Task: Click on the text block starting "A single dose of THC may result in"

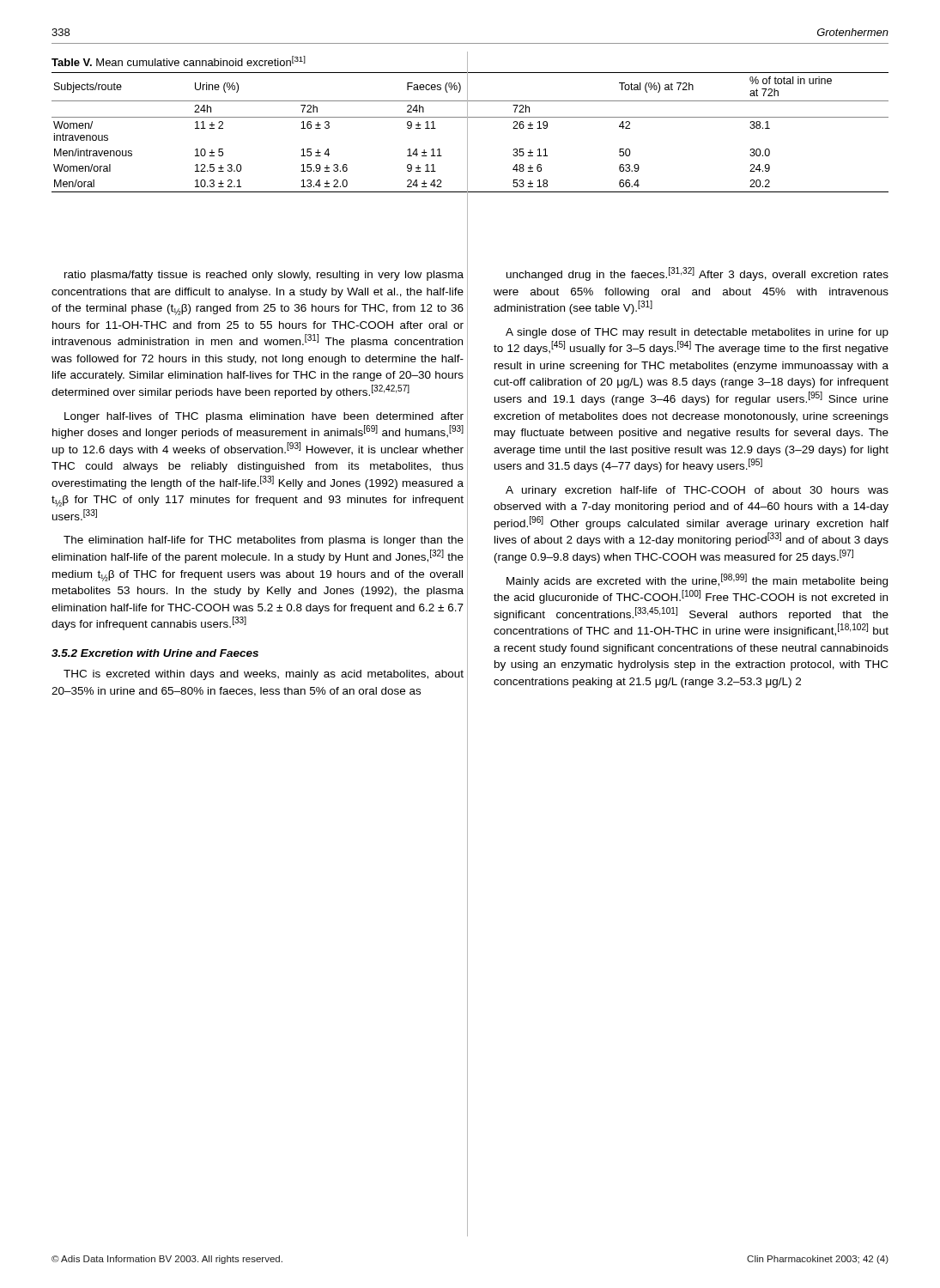Action: point(691,399)
